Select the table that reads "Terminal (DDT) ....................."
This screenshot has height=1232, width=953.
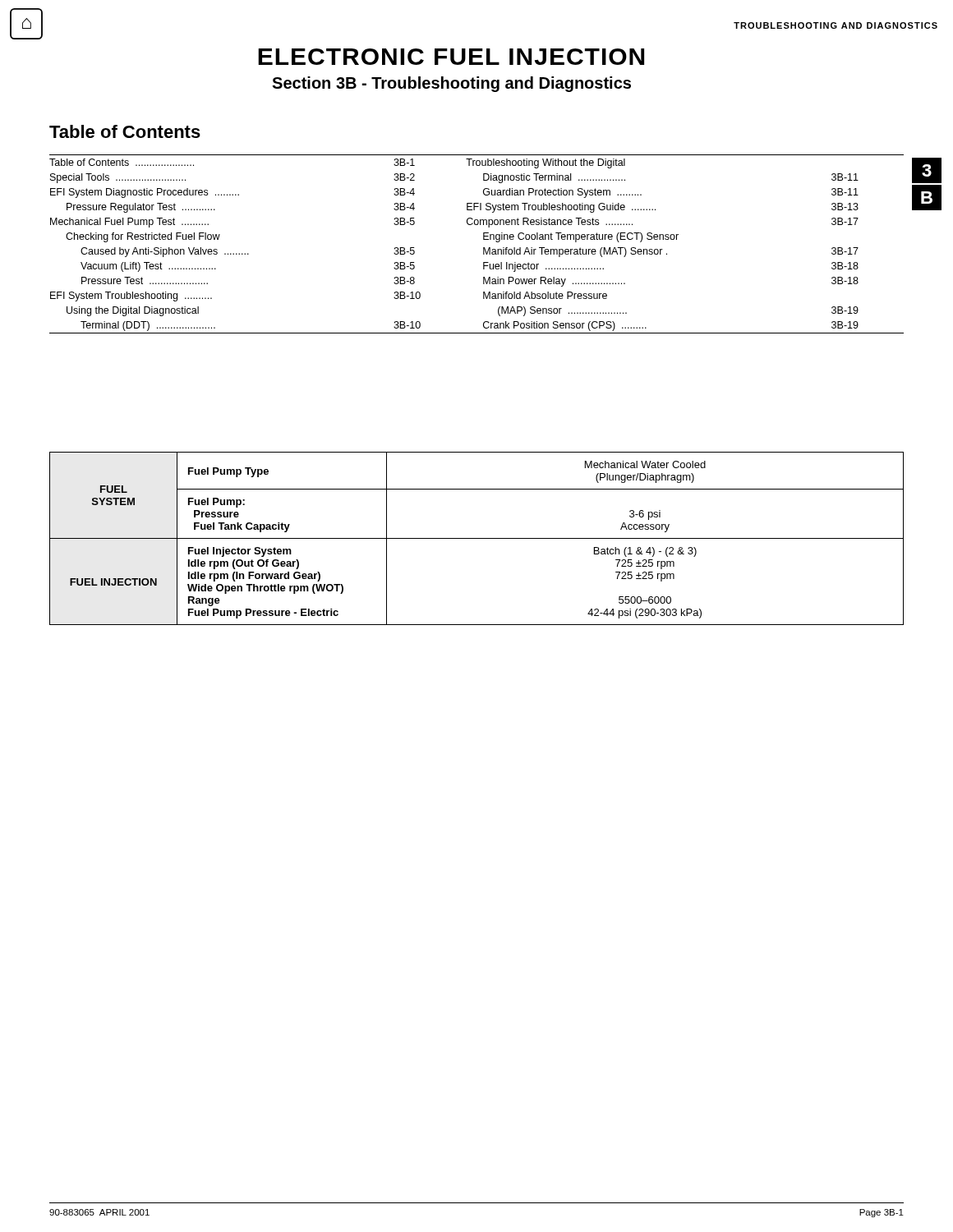476,244
